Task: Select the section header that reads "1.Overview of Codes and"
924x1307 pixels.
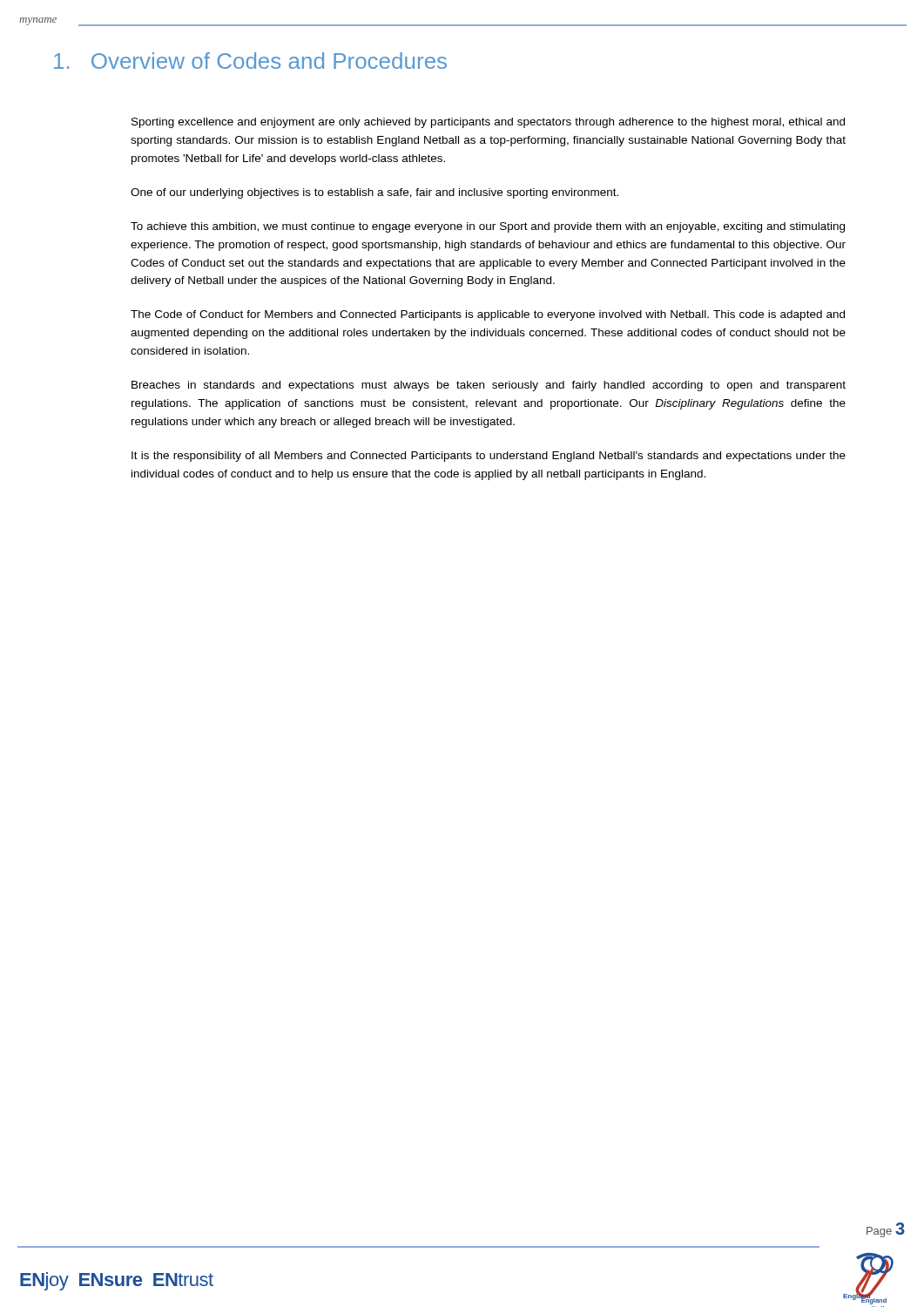Action: coord(250,61)
